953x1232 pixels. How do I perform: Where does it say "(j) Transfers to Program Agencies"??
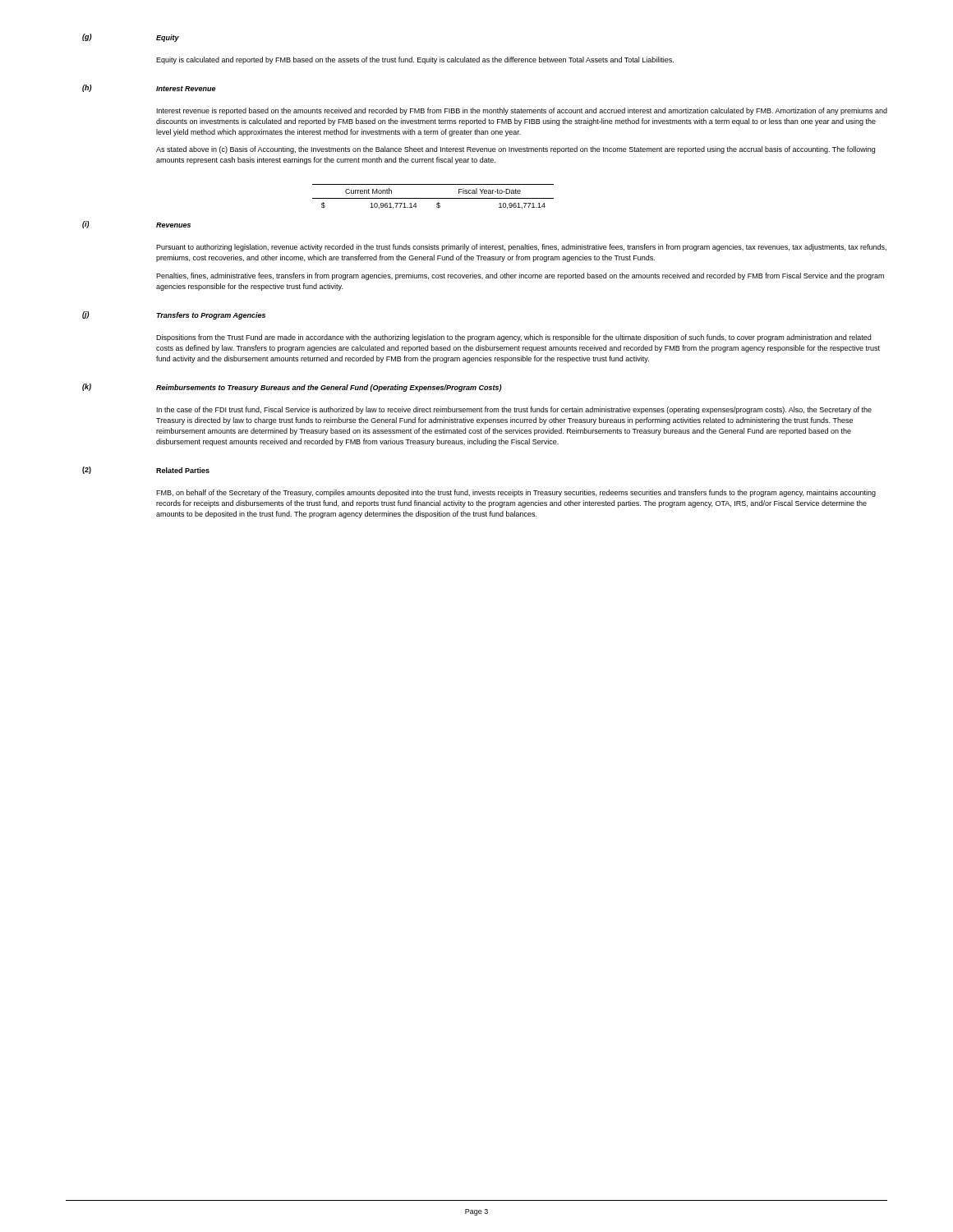174,315
